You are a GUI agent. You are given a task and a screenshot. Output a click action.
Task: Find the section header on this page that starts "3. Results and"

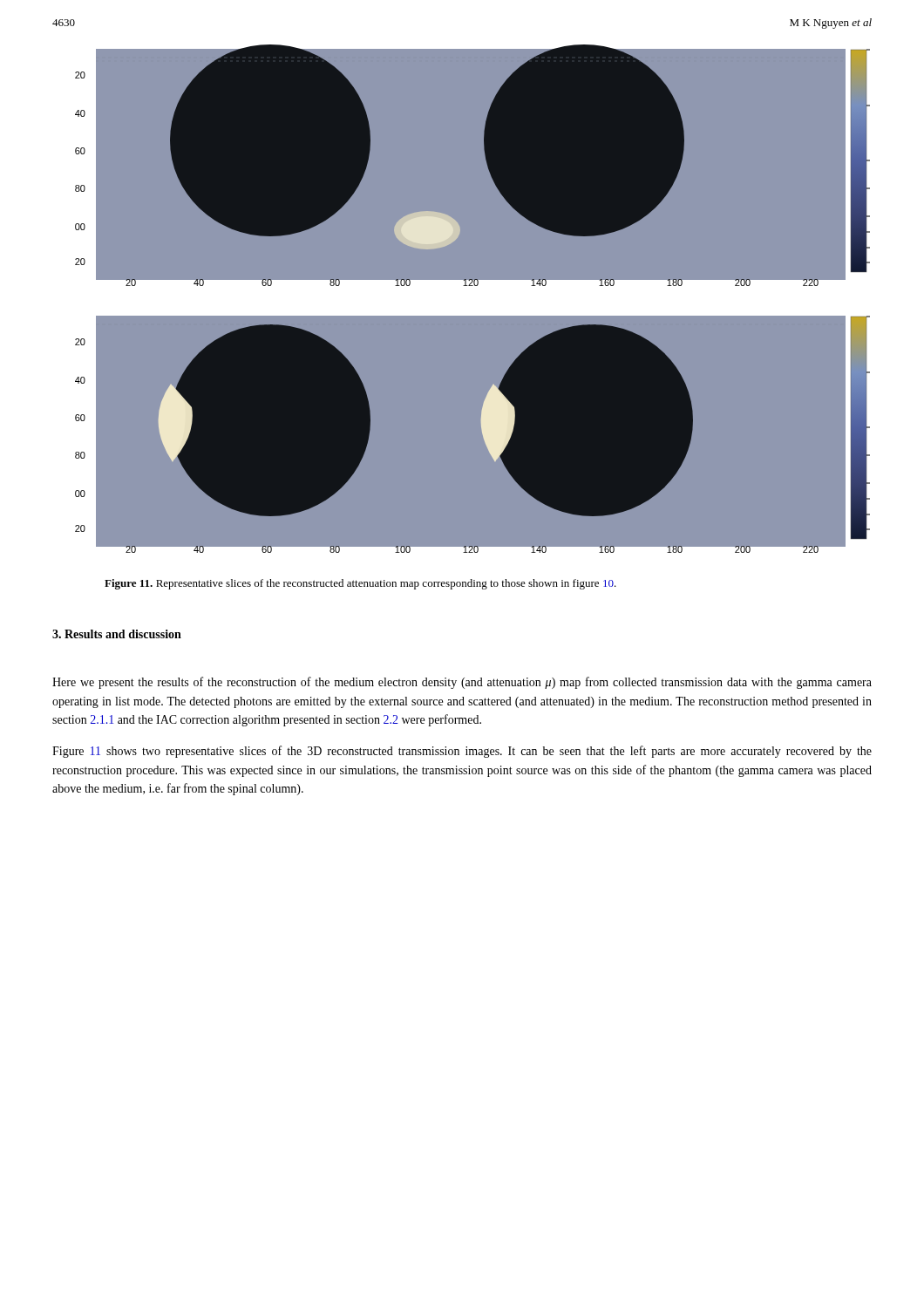click(117, 634)
